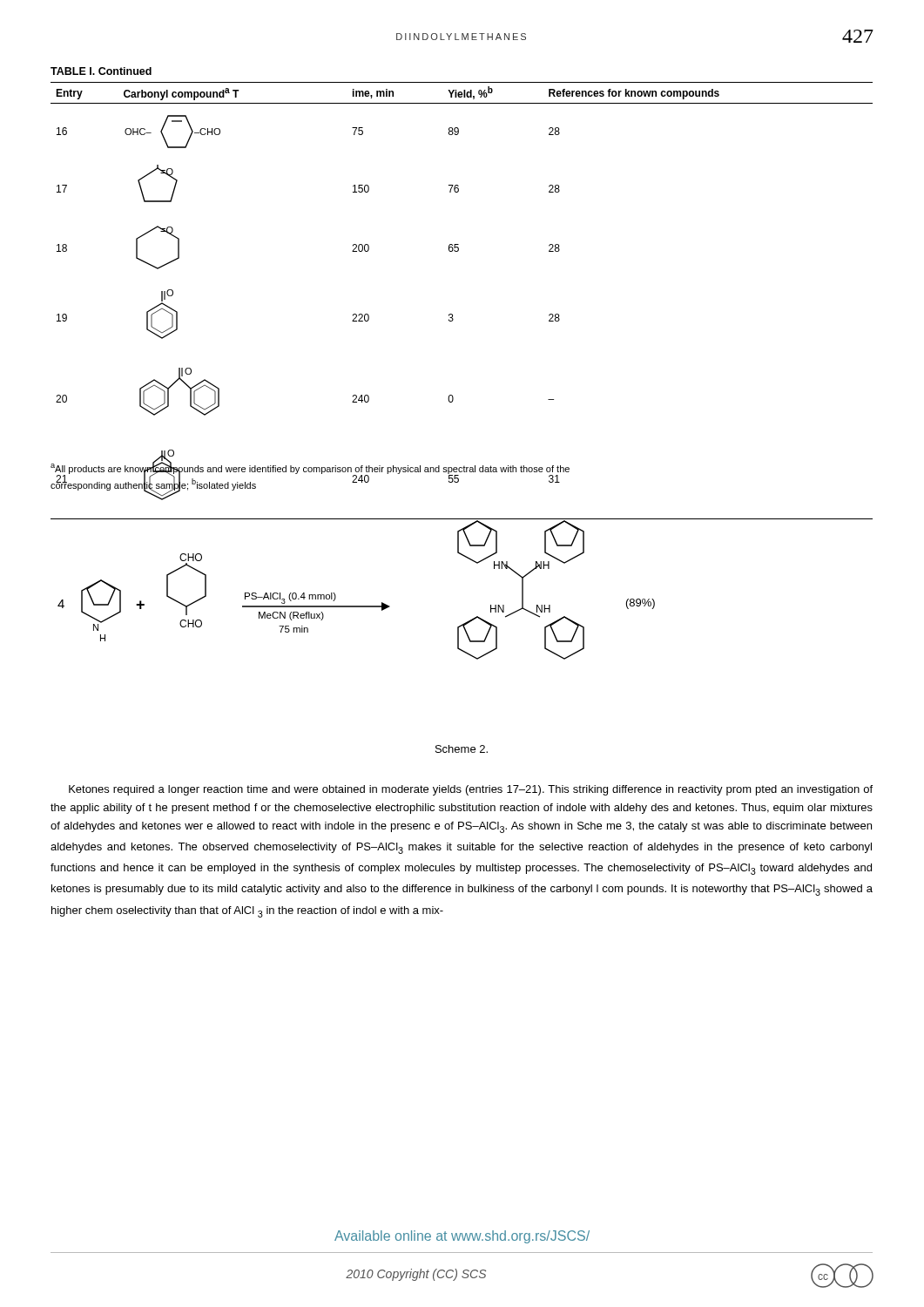Click on the text block starting "Scheme 2."
The height and width of the screenshot is (1307, 924).
pyautogui.click(x=462, y=749)
